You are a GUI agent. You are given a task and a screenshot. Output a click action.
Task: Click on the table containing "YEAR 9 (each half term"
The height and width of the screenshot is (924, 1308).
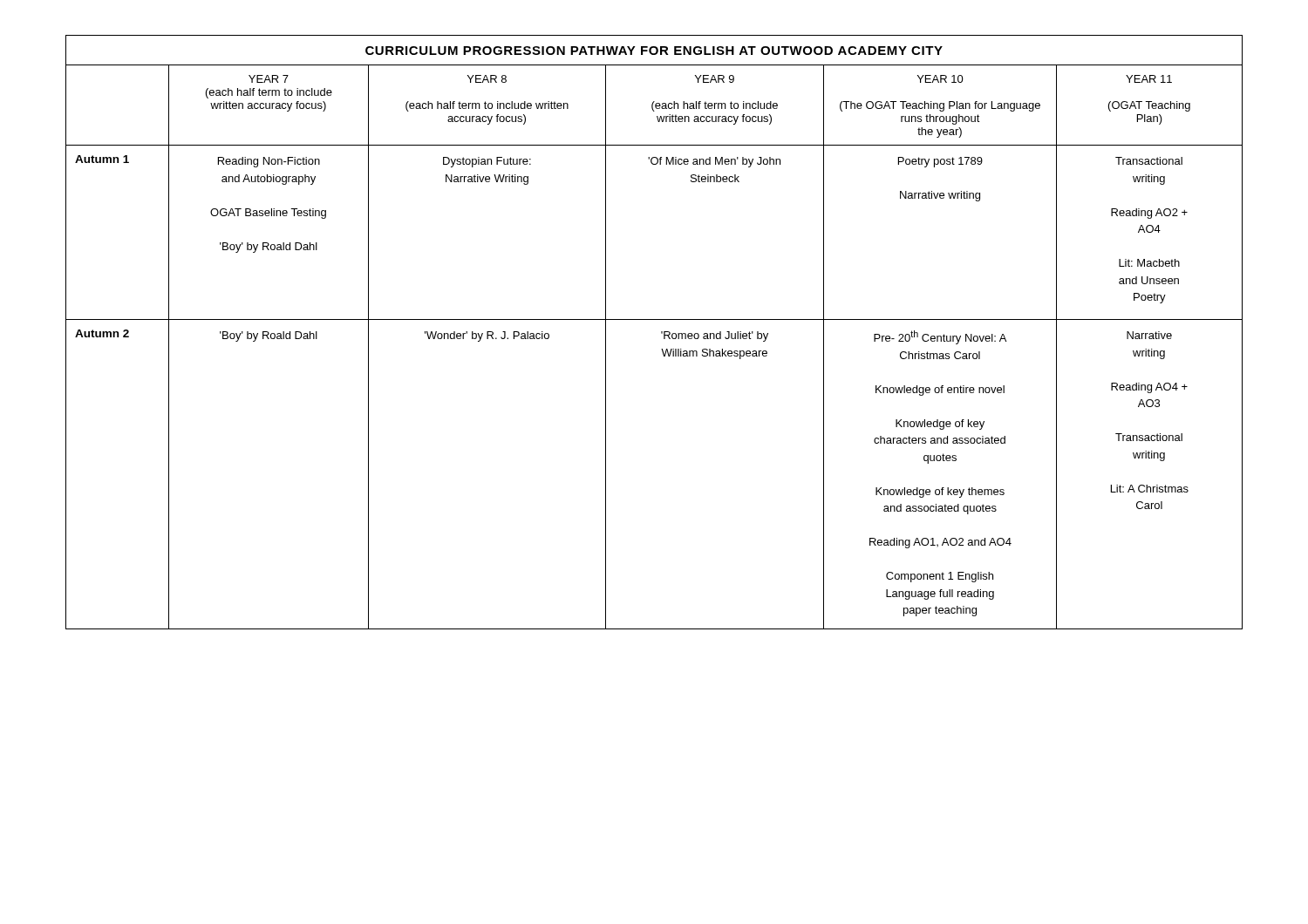click(x=654, y=332)
